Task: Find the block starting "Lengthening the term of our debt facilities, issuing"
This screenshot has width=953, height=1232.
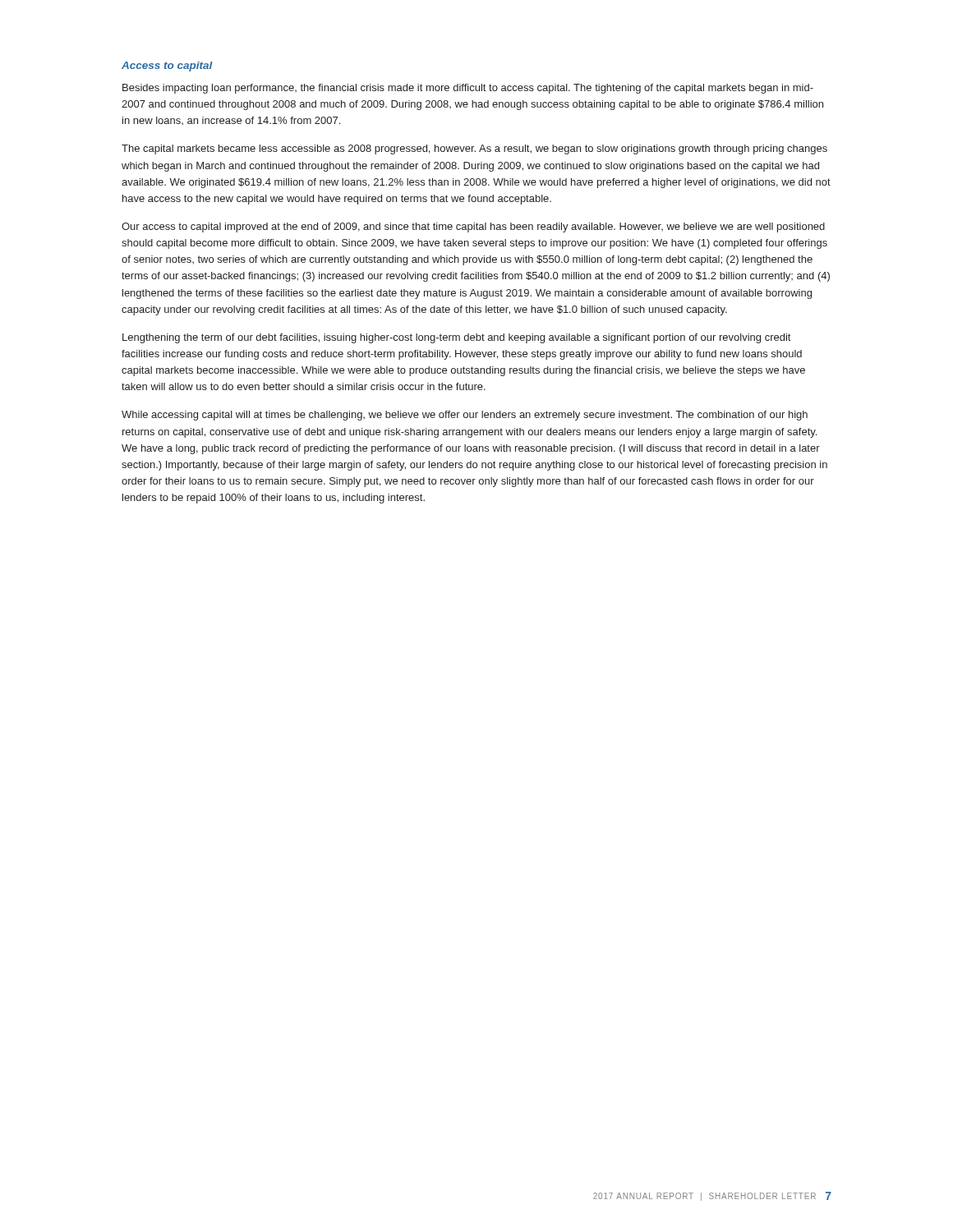Action: point(476,362)
